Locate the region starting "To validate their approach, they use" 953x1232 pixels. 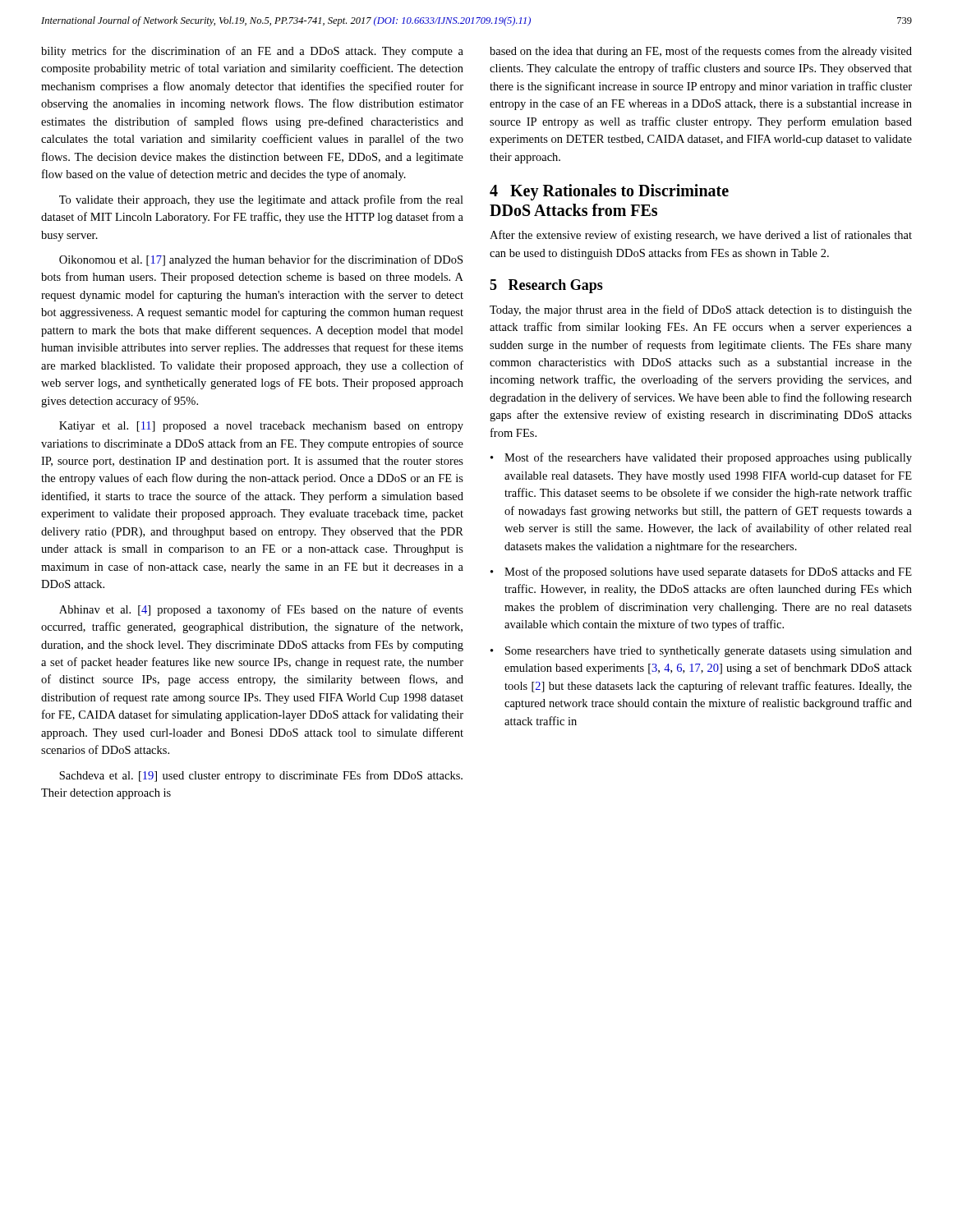(x=252, y=218)
